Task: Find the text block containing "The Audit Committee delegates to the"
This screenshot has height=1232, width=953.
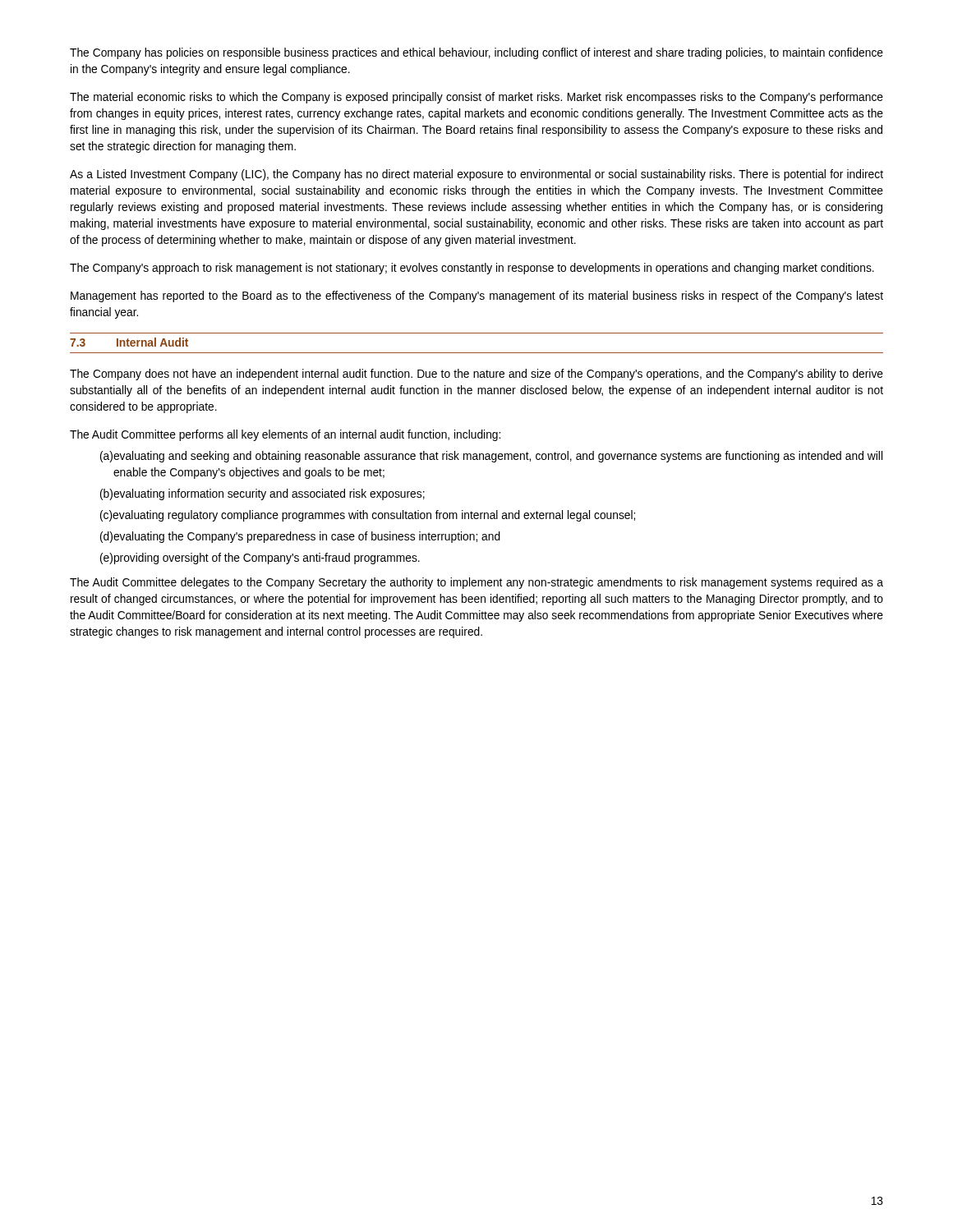Action: click(x=476, y=607)
